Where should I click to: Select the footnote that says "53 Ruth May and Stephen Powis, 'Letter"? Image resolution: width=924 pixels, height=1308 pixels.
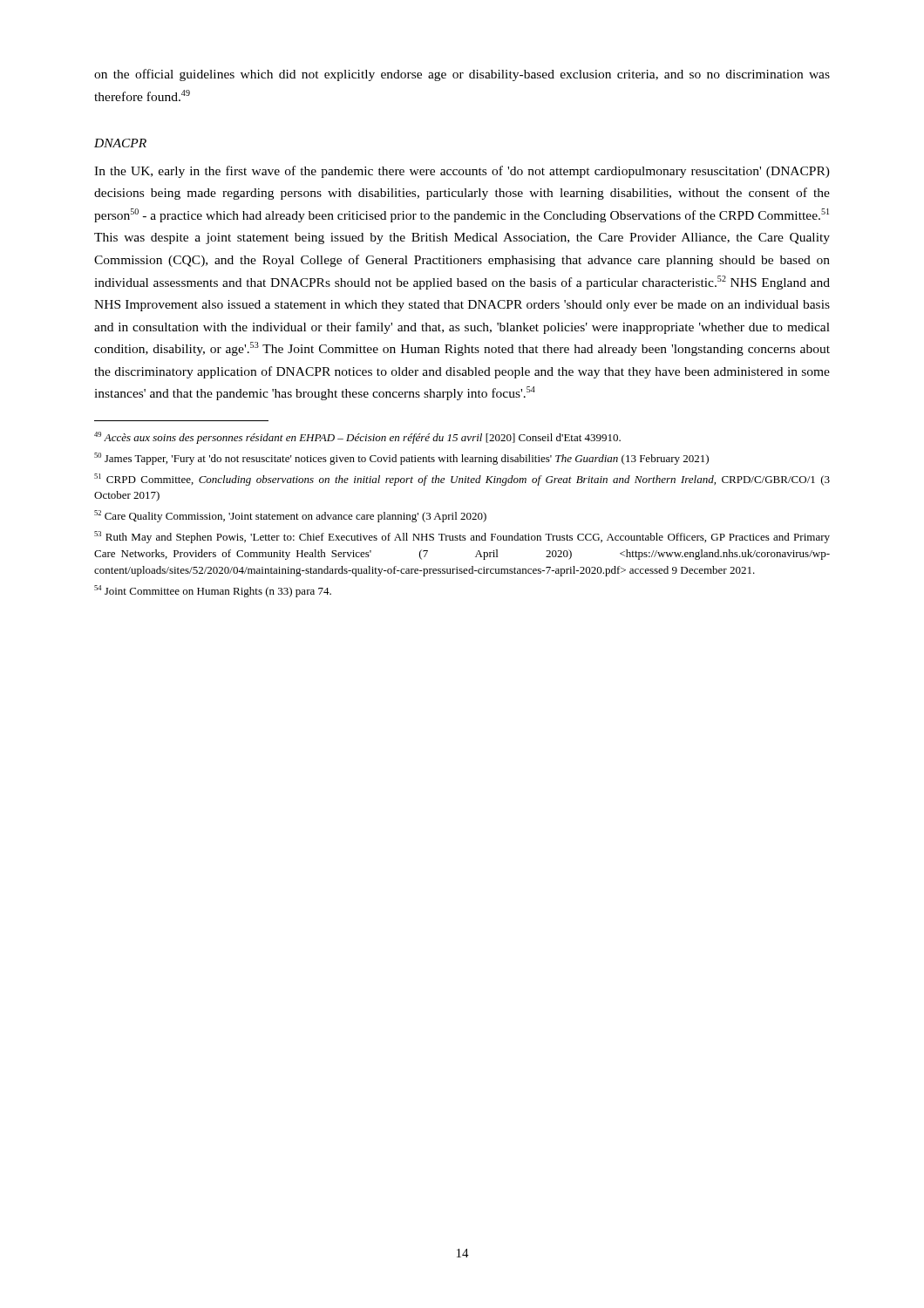tap(462, 537)
